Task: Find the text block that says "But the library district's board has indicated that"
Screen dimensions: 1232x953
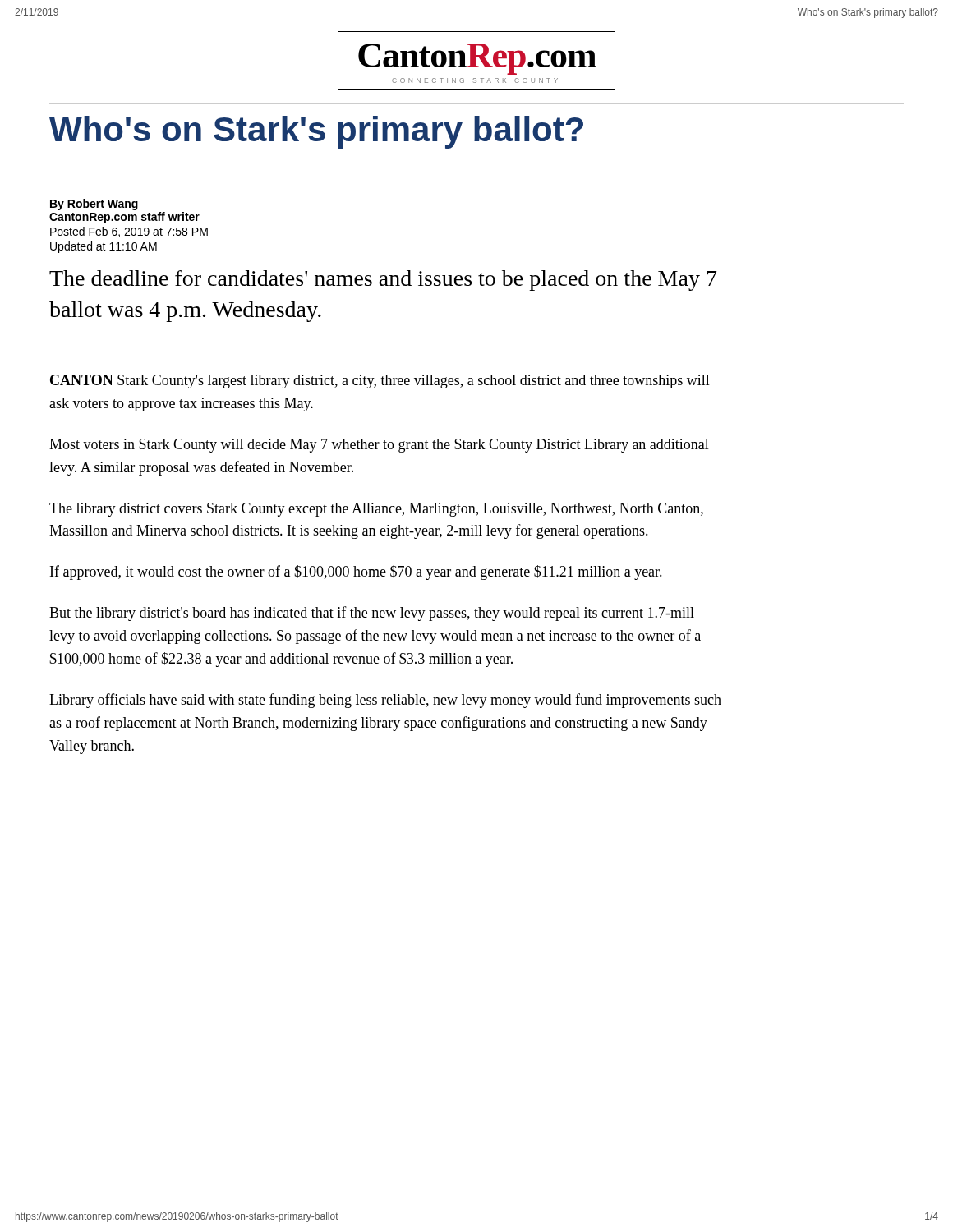Action: coord(386,637)
